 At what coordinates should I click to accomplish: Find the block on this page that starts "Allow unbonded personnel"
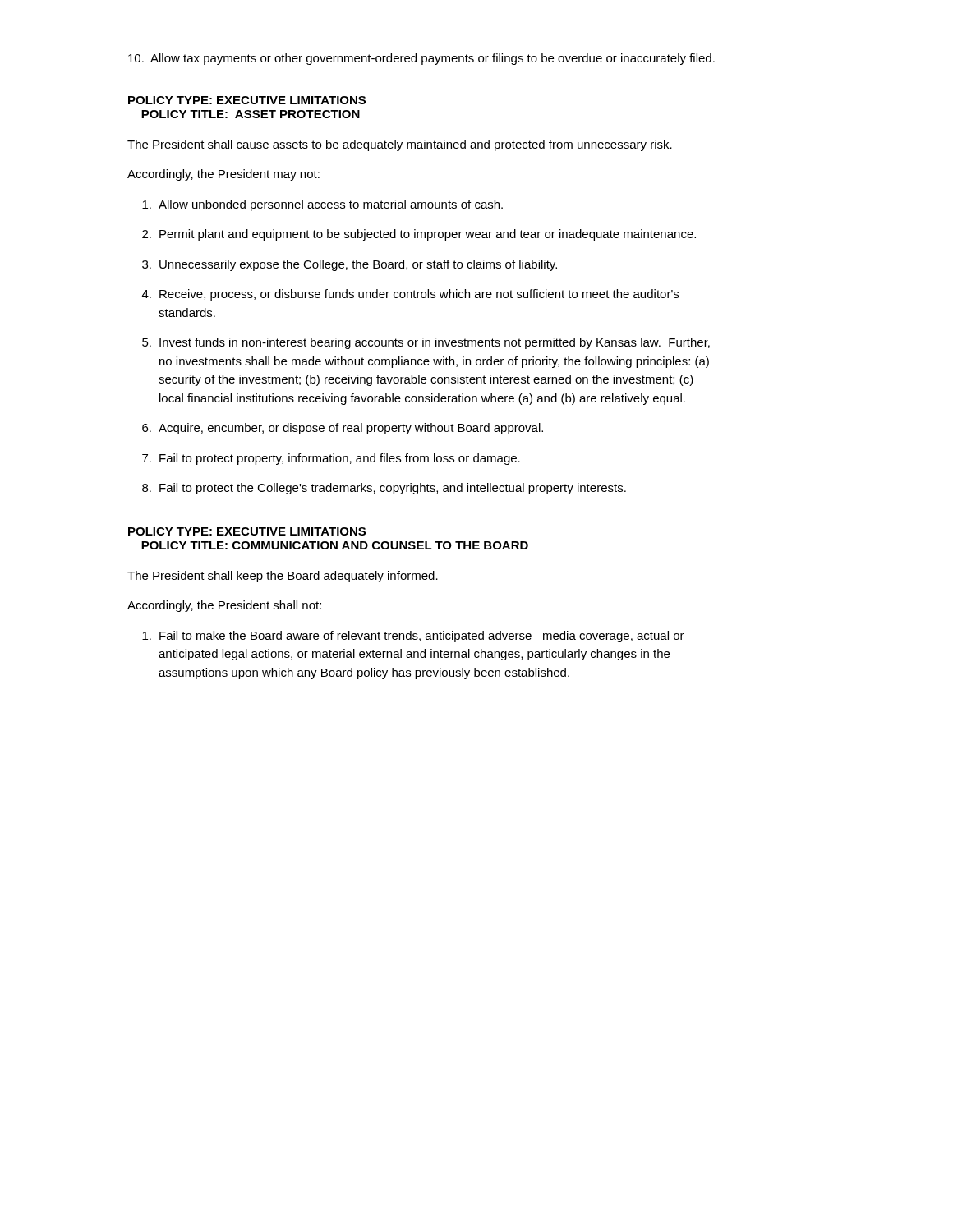click(x=423, y=204)
